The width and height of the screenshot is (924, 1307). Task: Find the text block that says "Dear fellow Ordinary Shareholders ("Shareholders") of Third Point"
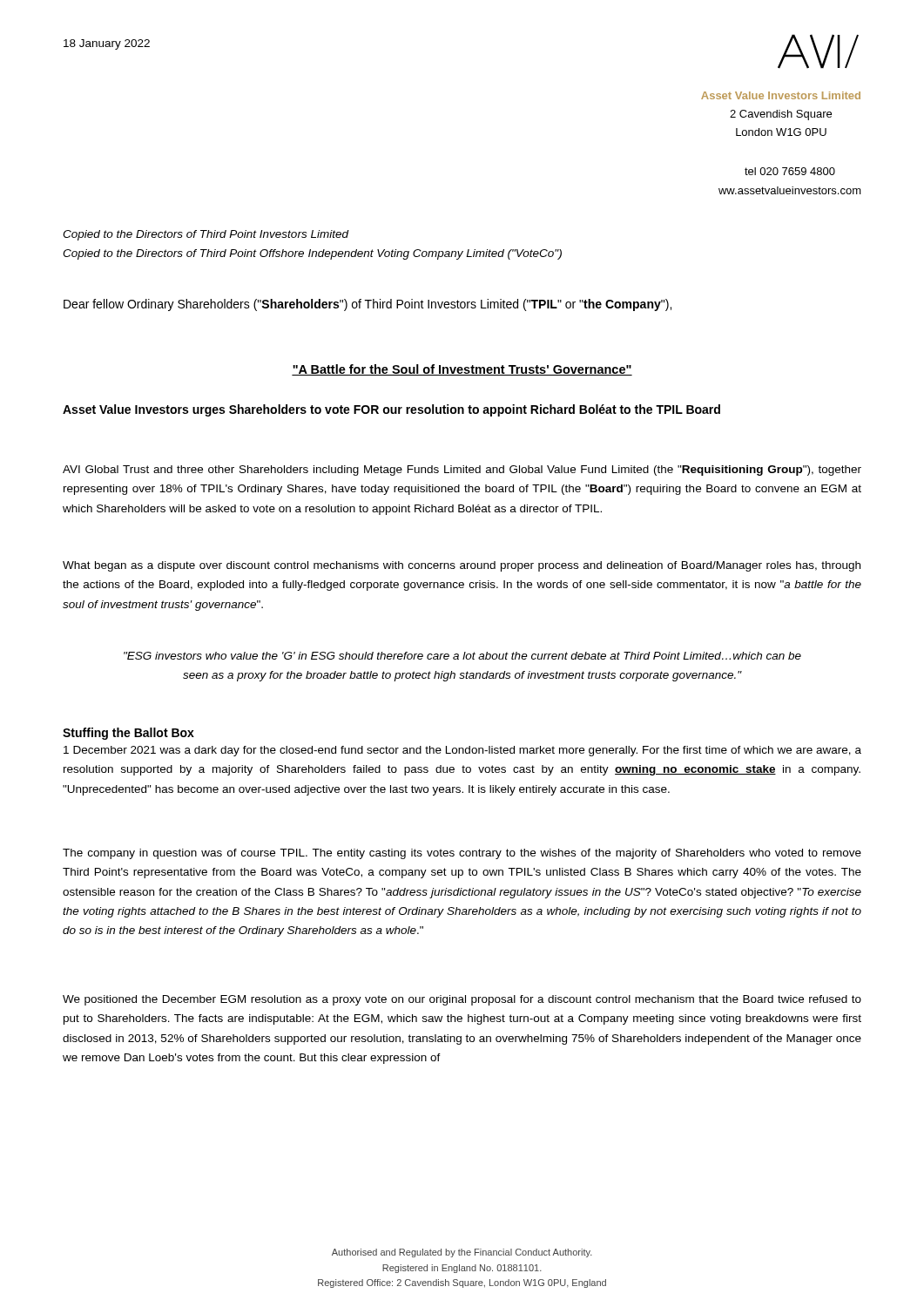click(x=368, y=304)
